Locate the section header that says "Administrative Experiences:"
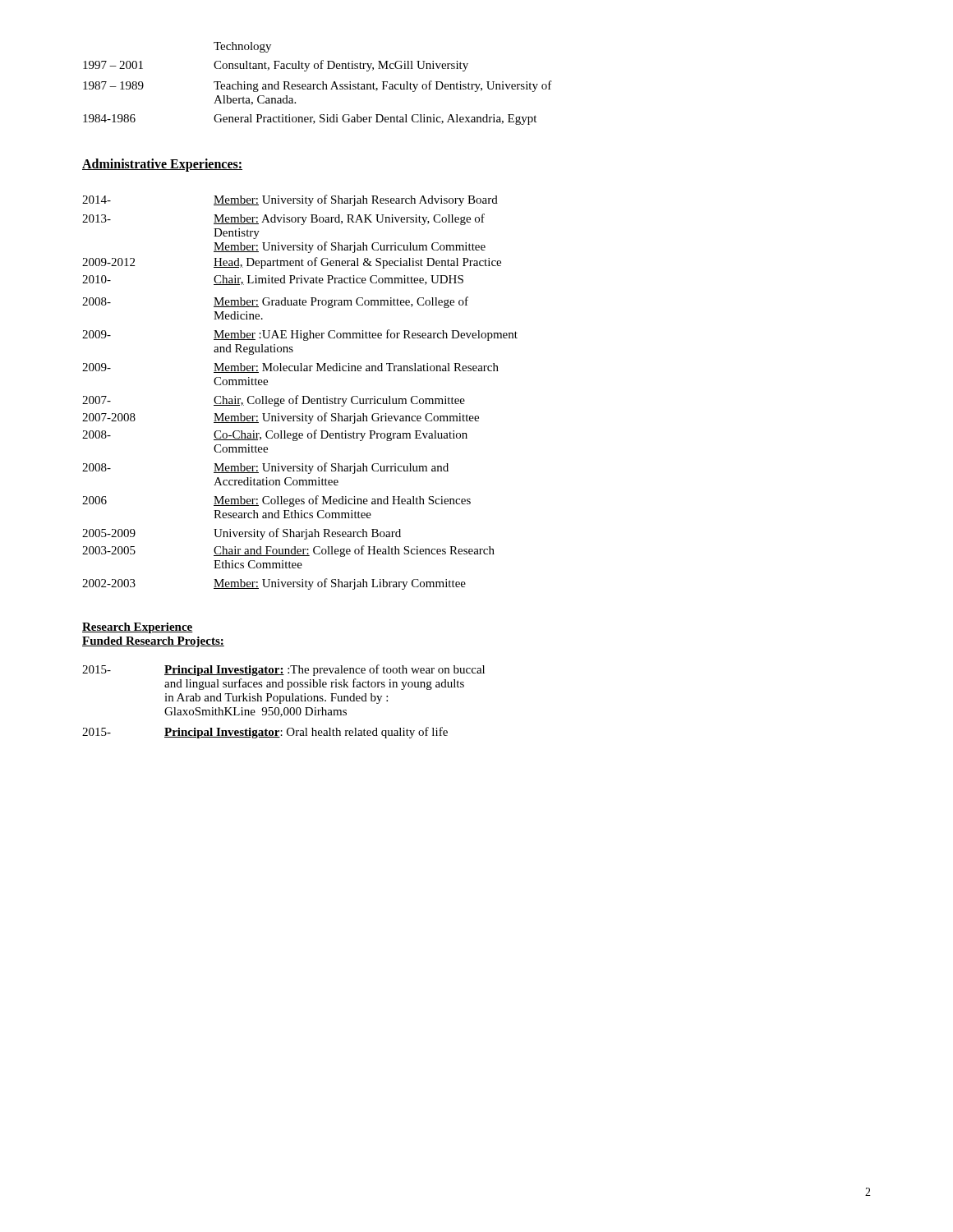953x1232 pixels. pyautogui.click(x=162, y=164)
